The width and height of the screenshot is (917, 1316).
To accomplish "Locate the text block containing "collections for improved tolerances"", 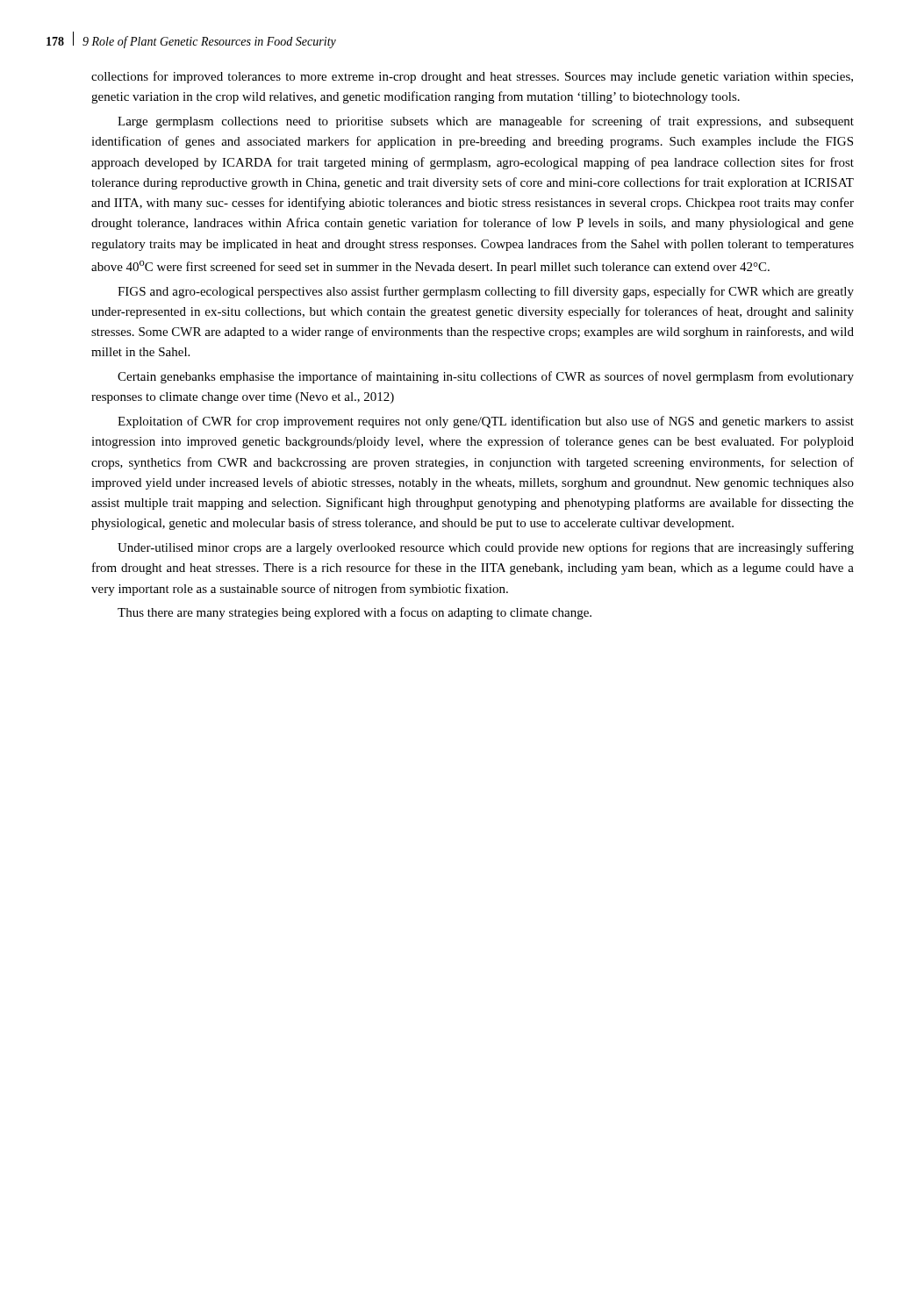I will 473,345.
